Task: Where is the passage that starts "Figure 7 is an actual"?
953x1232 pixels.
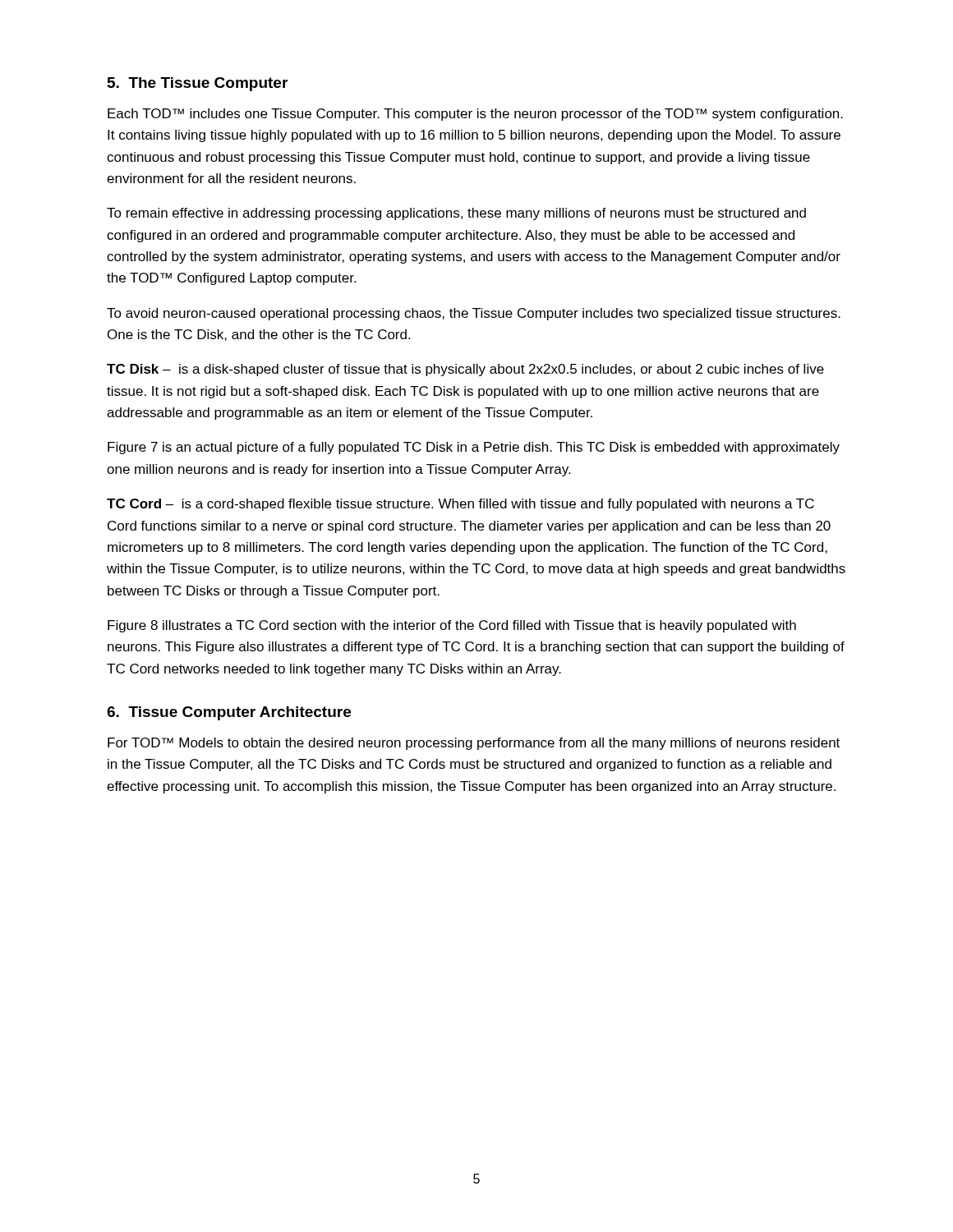Action: 473,458
